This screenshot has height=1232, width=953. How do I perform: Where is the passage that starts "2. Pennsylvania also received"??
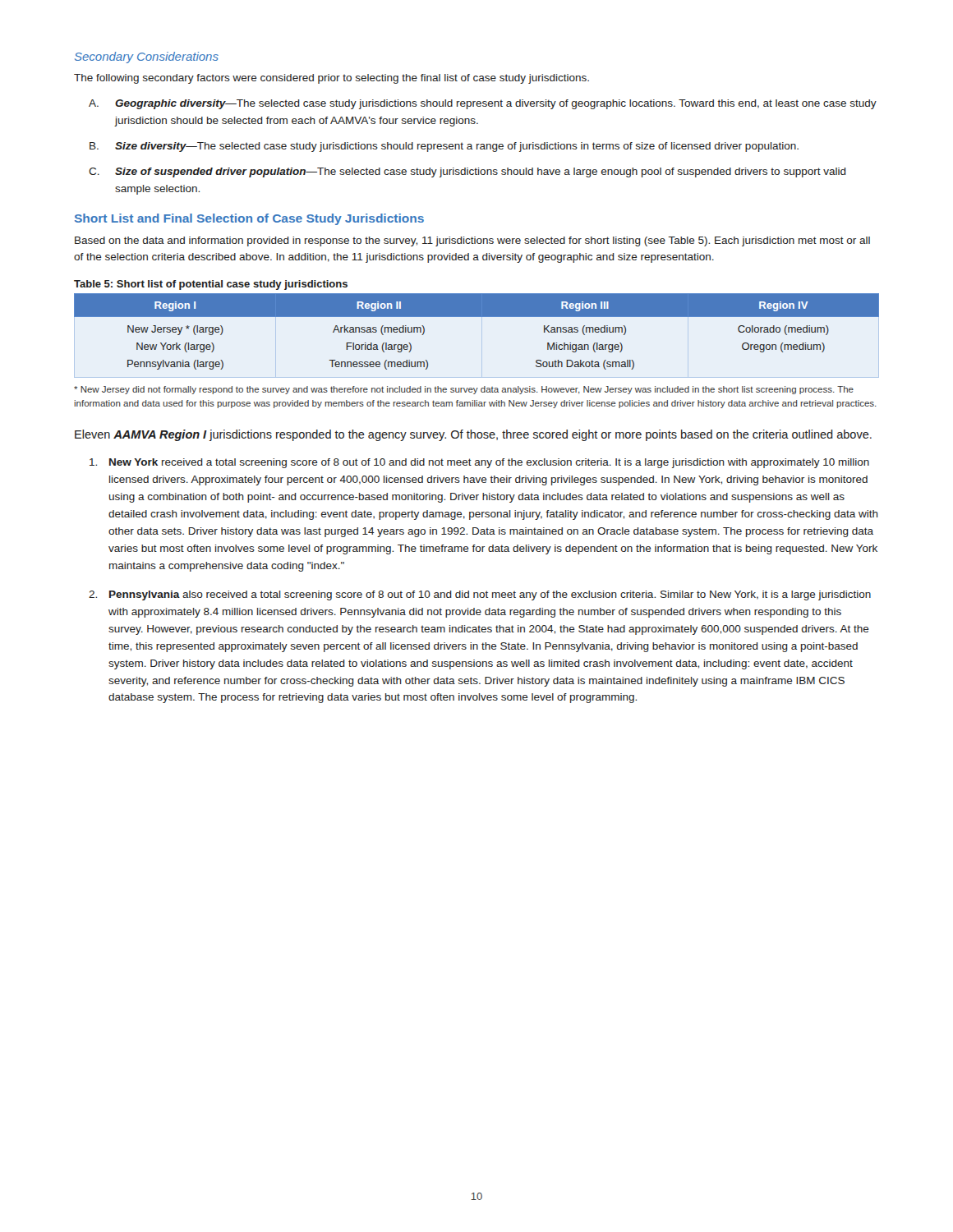point(484,646)
